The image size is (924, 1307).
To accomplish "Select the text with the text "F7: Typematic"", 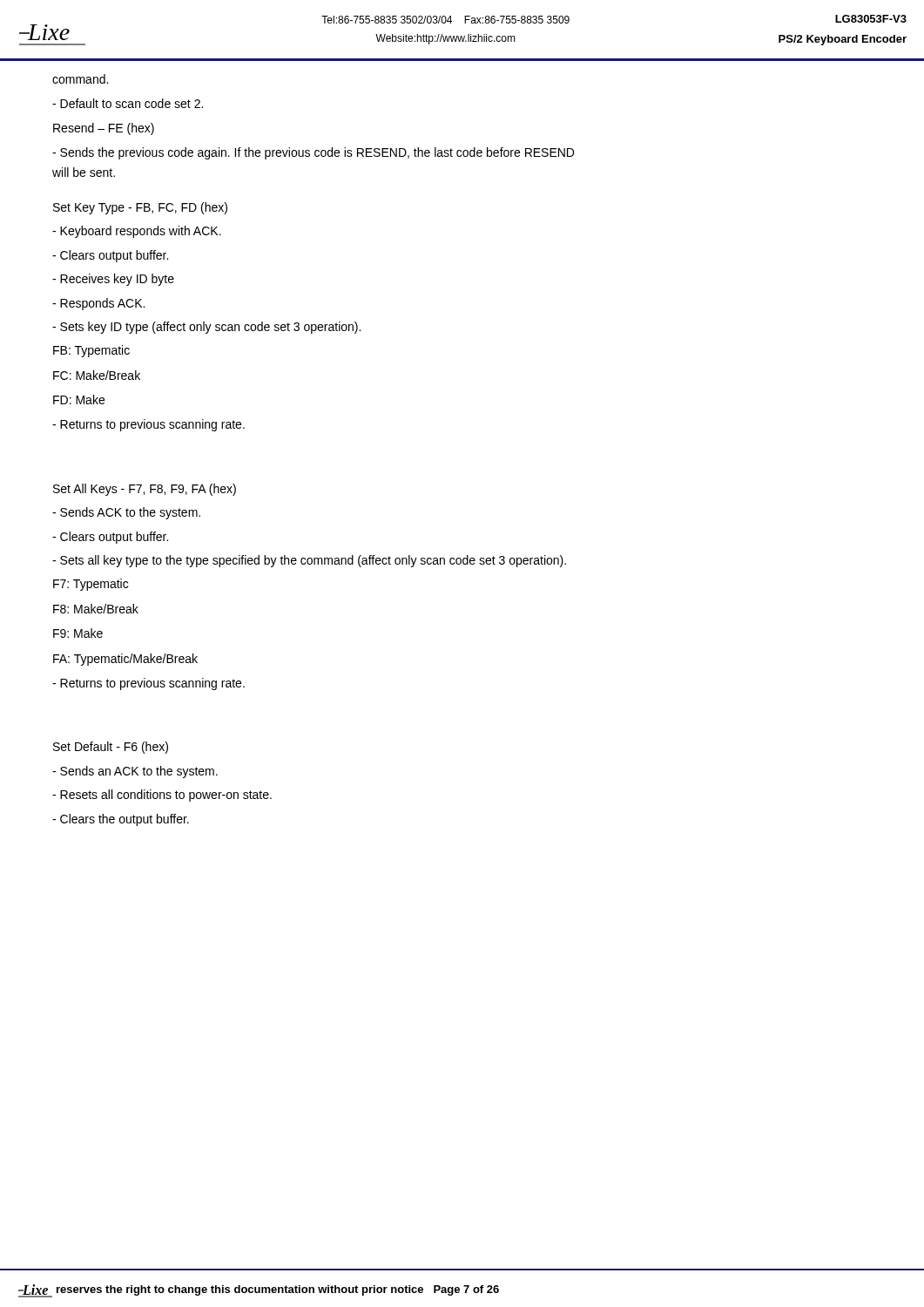I will tap(90, 584).
